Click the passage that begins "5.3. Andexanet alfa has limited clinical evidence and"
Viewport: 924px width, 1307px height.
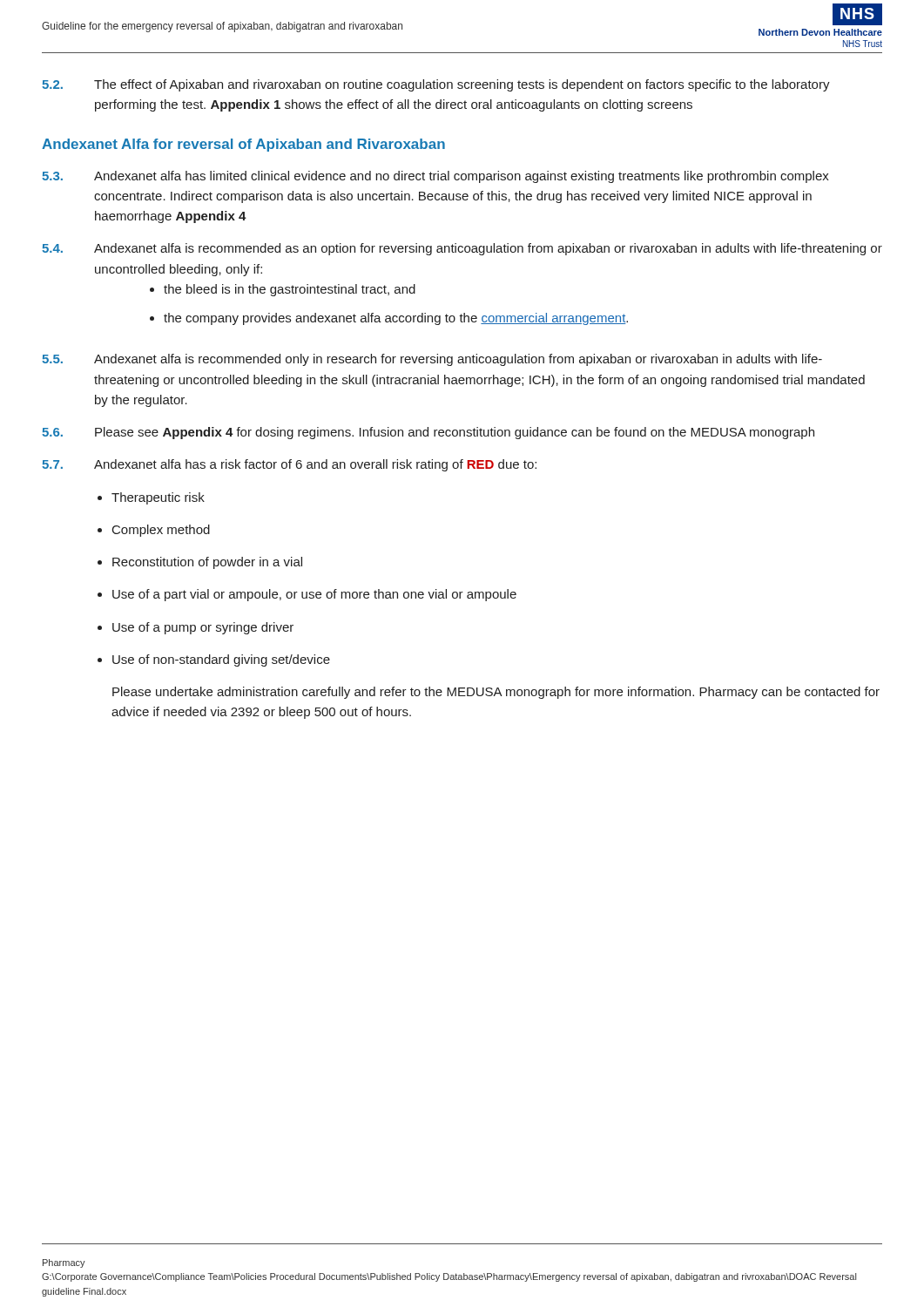(462, 195)
